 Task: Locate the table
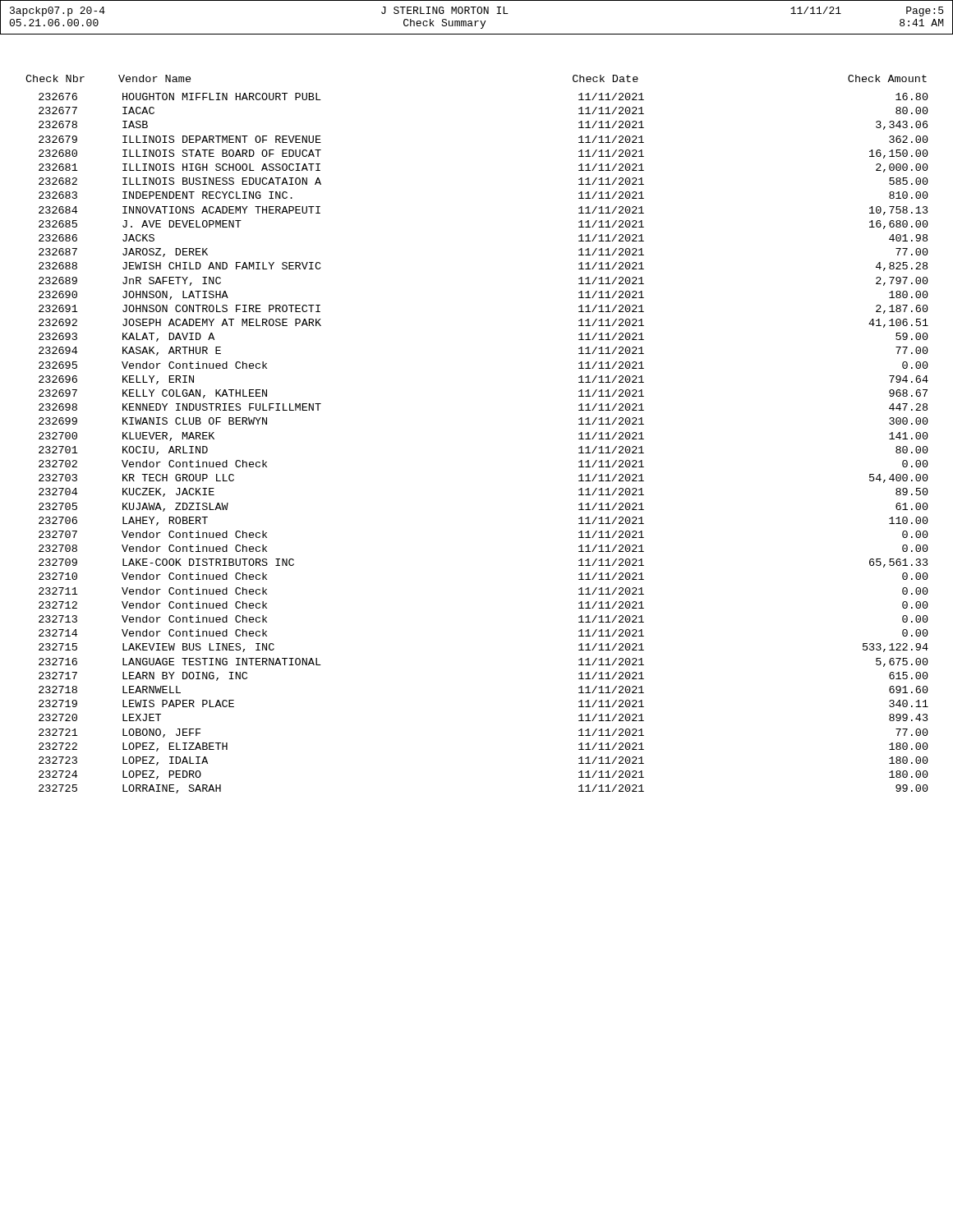pyautogui.click(x=476, y=434)
